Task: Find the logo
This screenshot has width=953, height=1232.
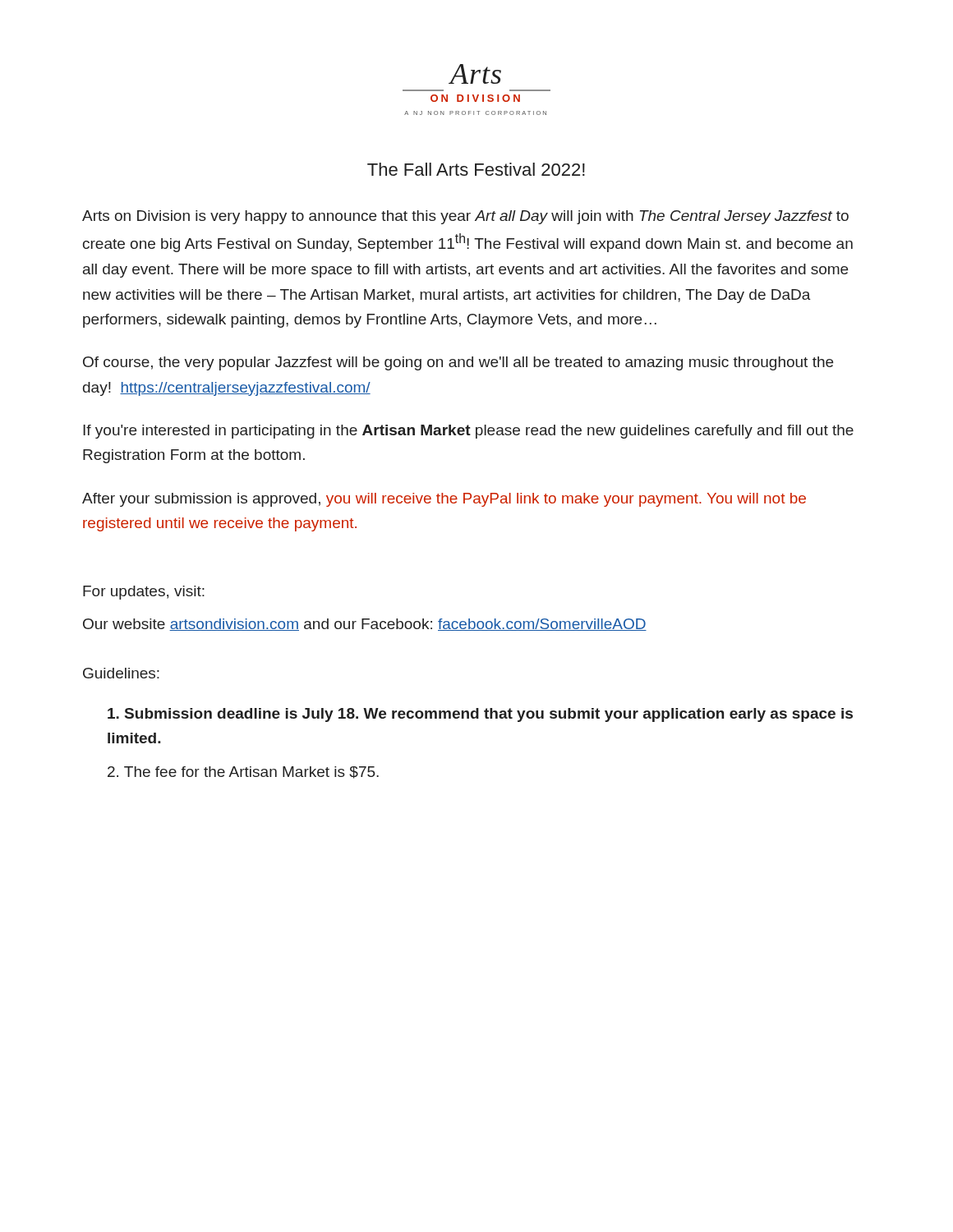Action: (x=476, y=88)
